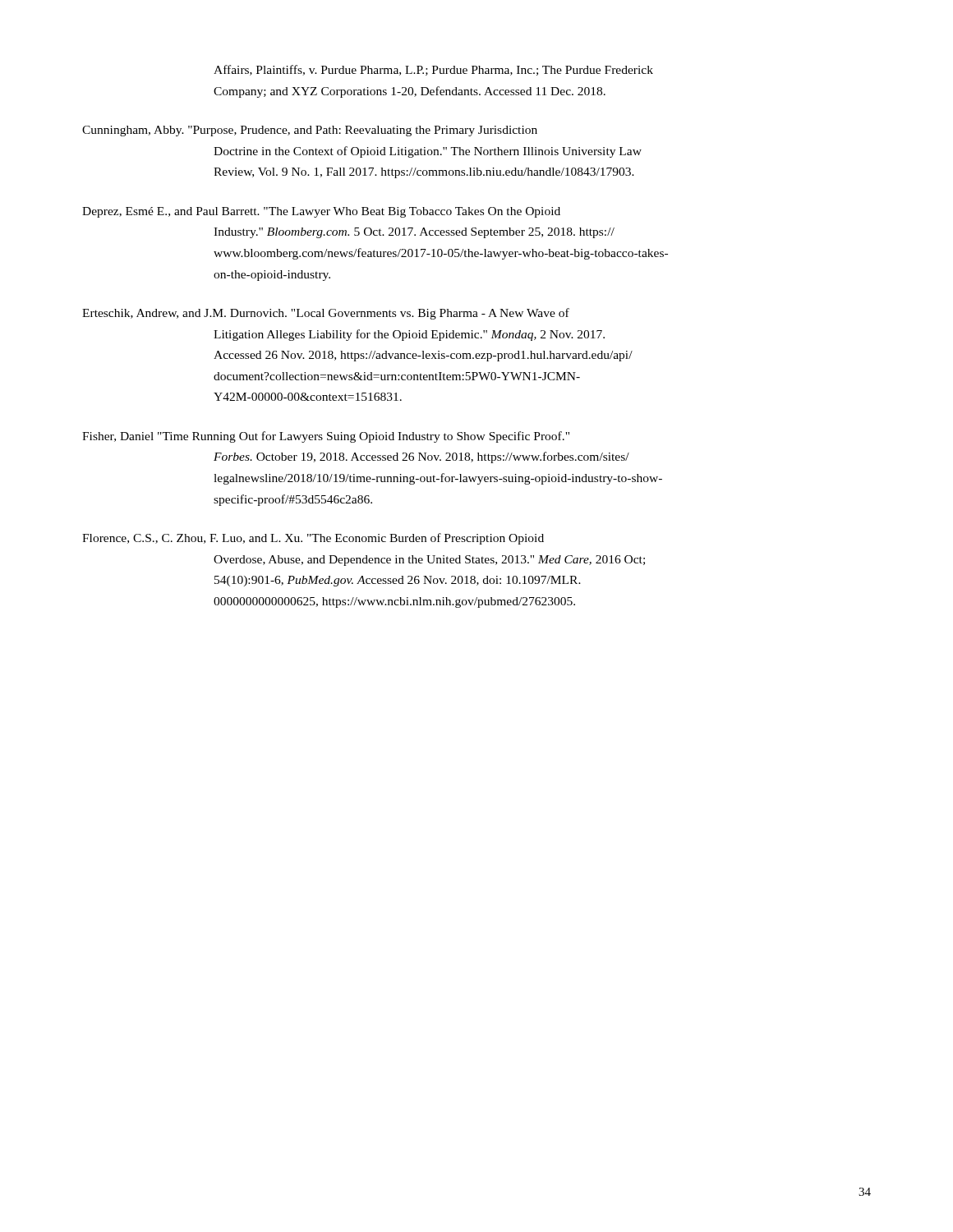Find the block on this page that starts "Affairs, Plaintiffs, v. Purdue Pharma, L.P.; Purdue"
The width and height of the screenshot is (953, 1232).
(433, 80)
